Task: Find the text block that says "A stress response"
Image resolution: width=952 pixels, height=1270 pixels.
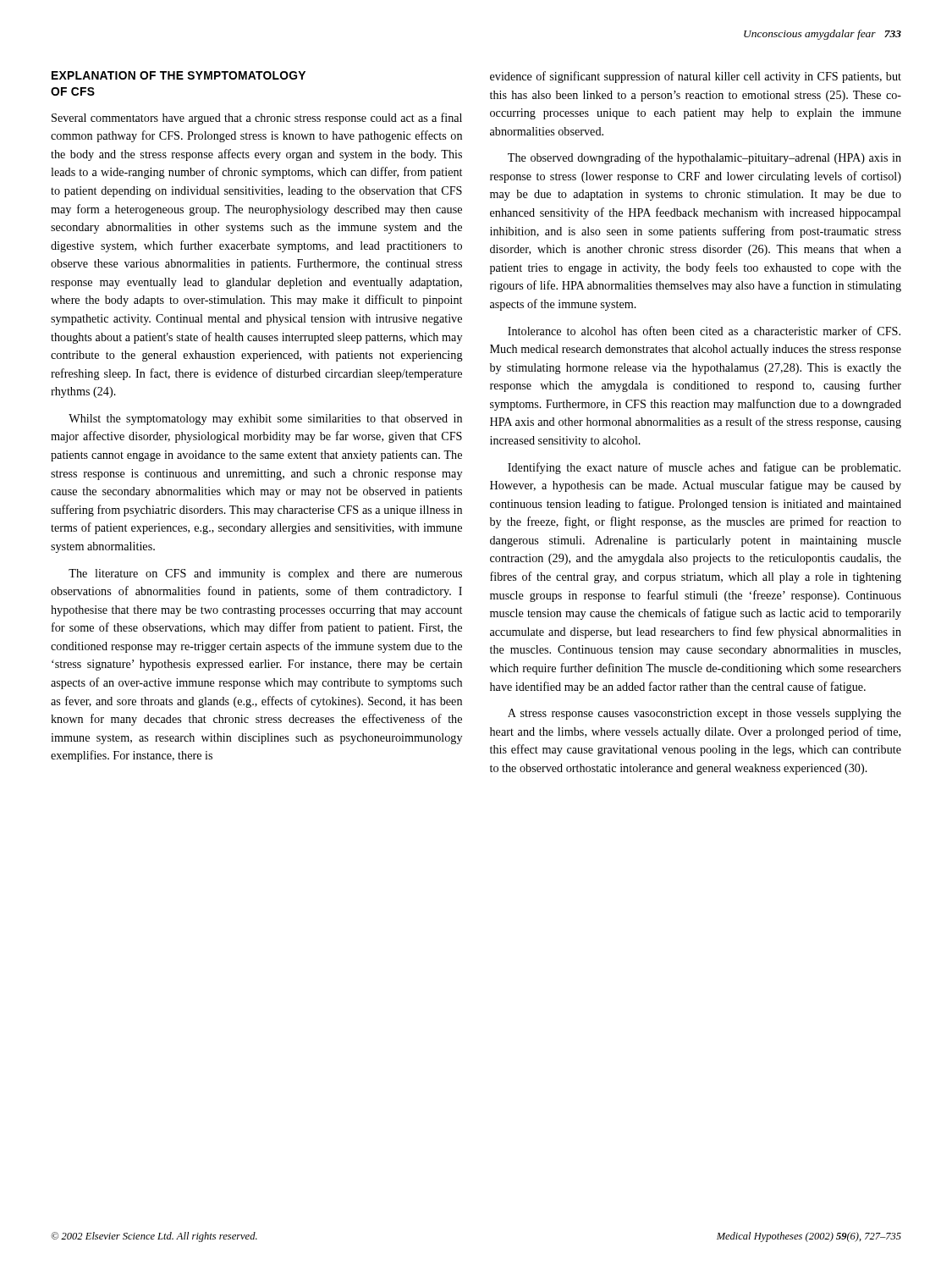Action: 695,741
